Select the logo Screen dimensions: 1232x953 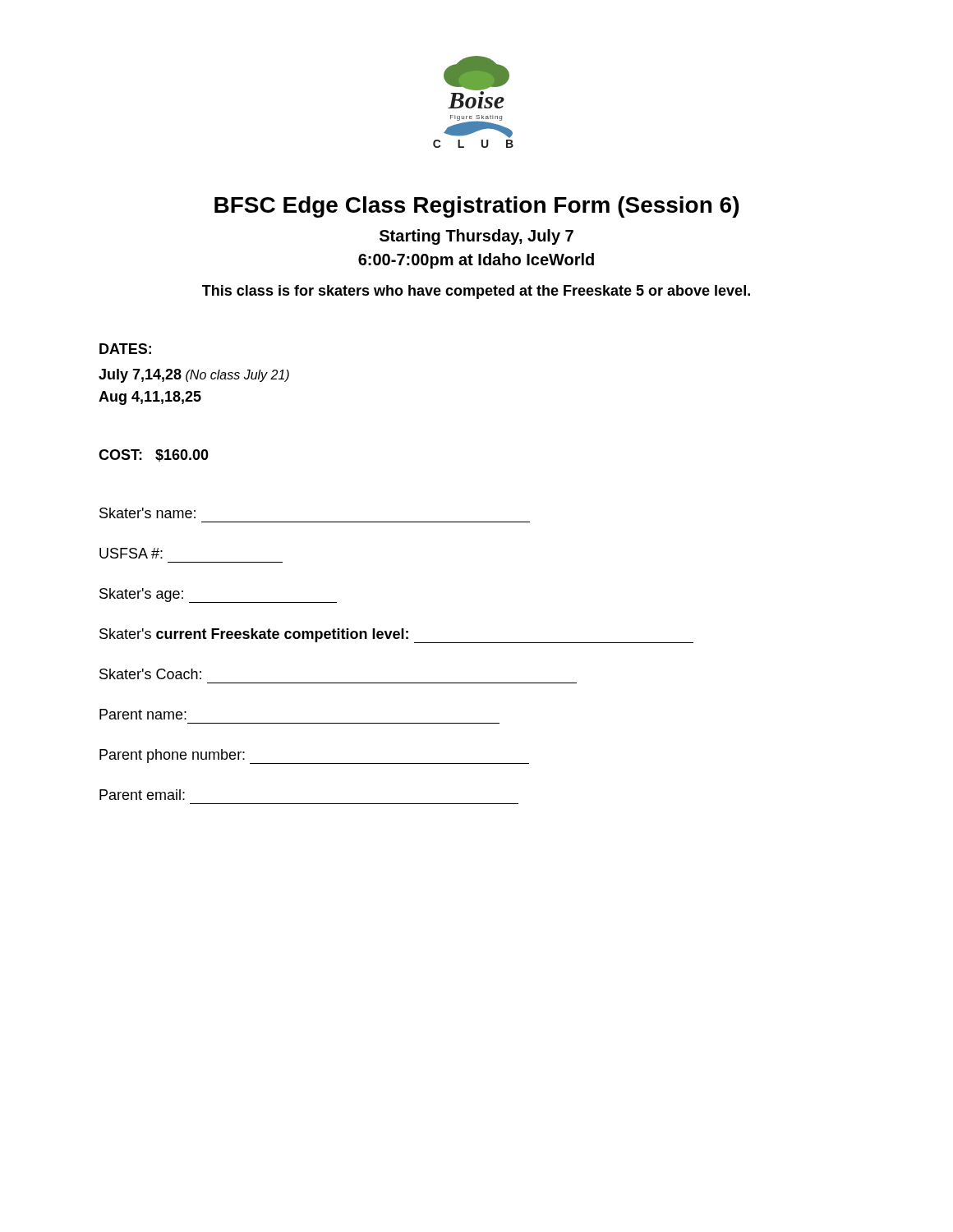[x=476, y=108]
